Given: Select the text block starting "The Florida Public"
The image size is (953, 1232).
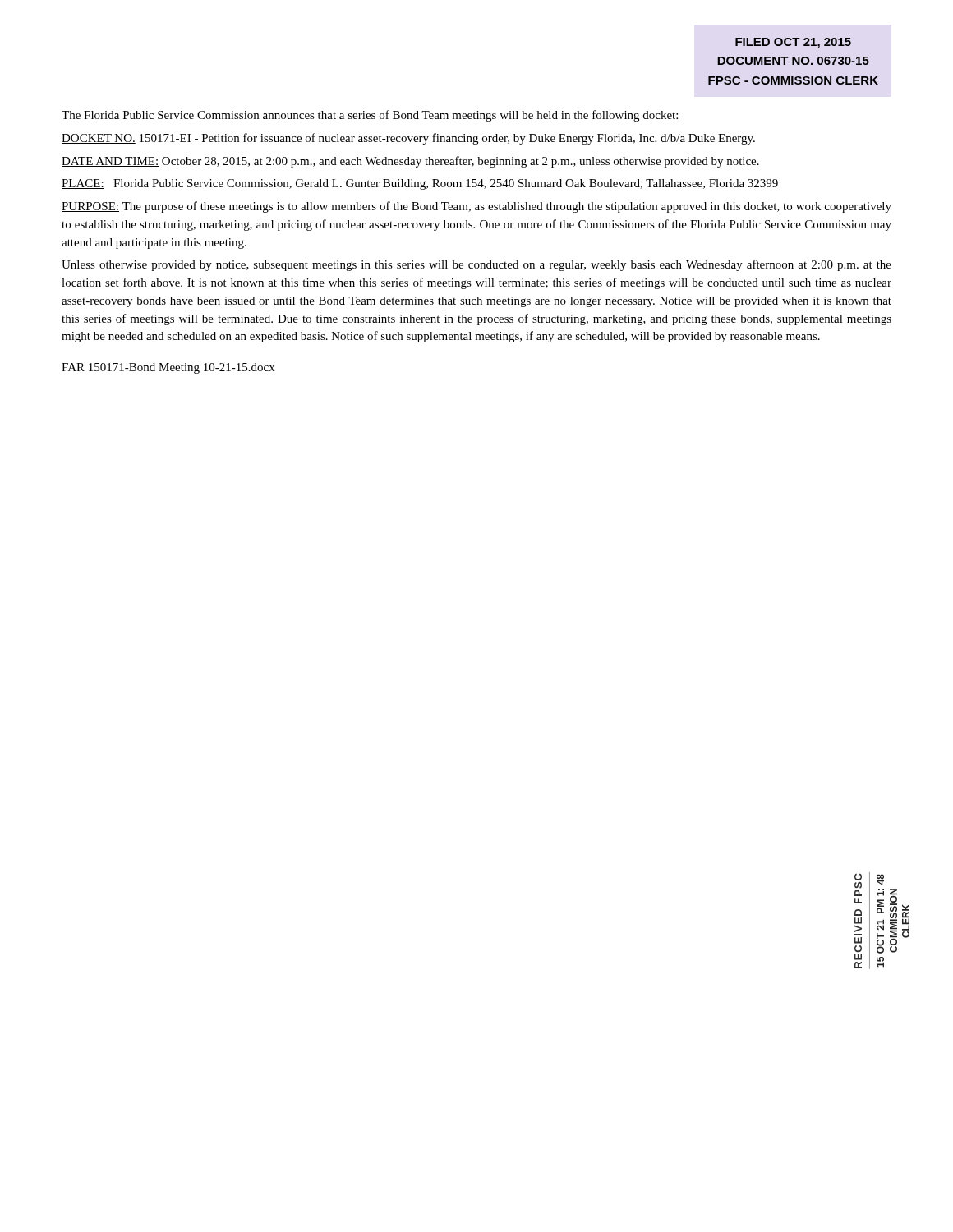Looking at the screenshot, I should 370,115.
